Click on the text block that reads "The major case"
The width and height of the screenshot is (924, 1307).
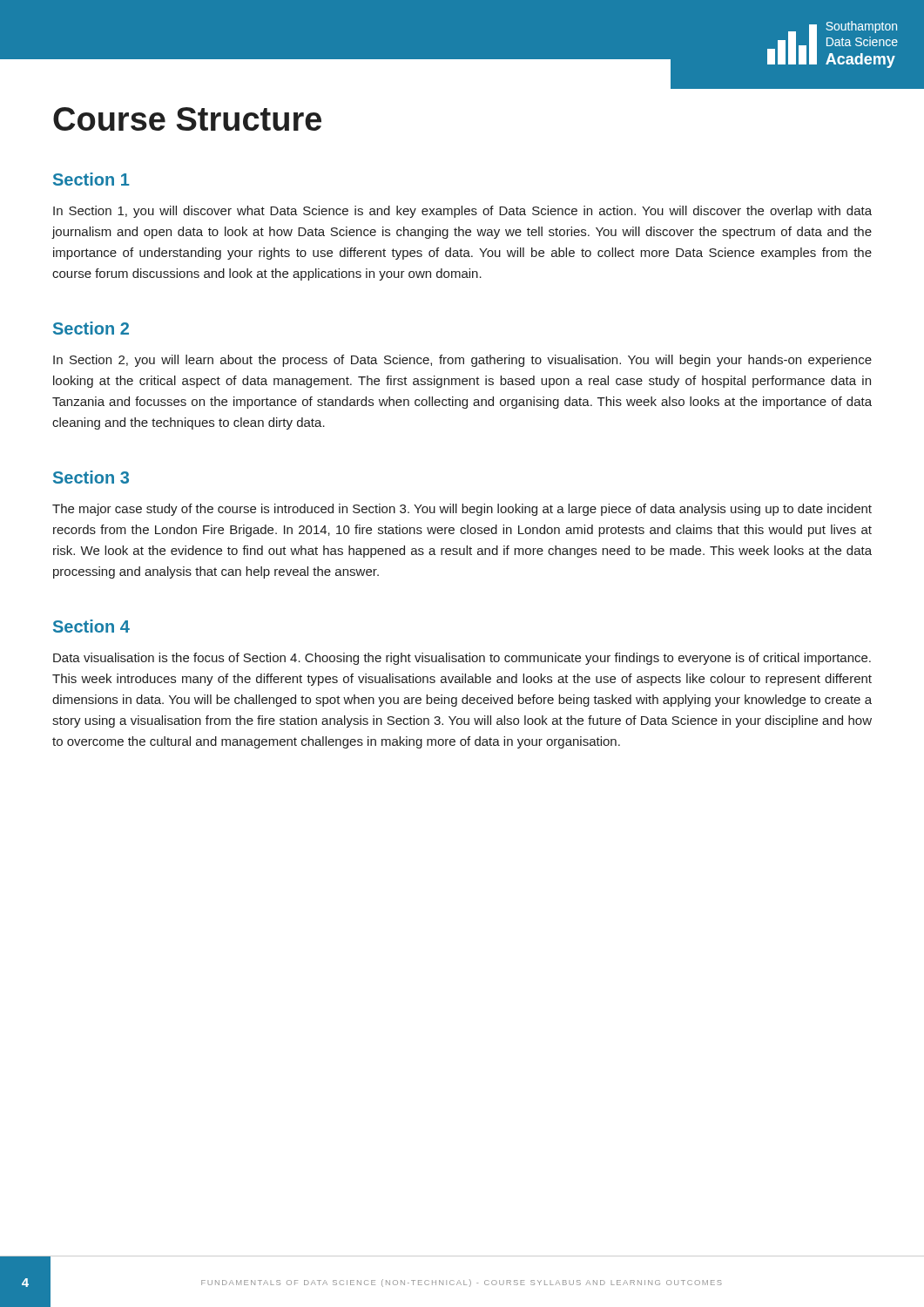pyautogui.click(x=462, y=540)
